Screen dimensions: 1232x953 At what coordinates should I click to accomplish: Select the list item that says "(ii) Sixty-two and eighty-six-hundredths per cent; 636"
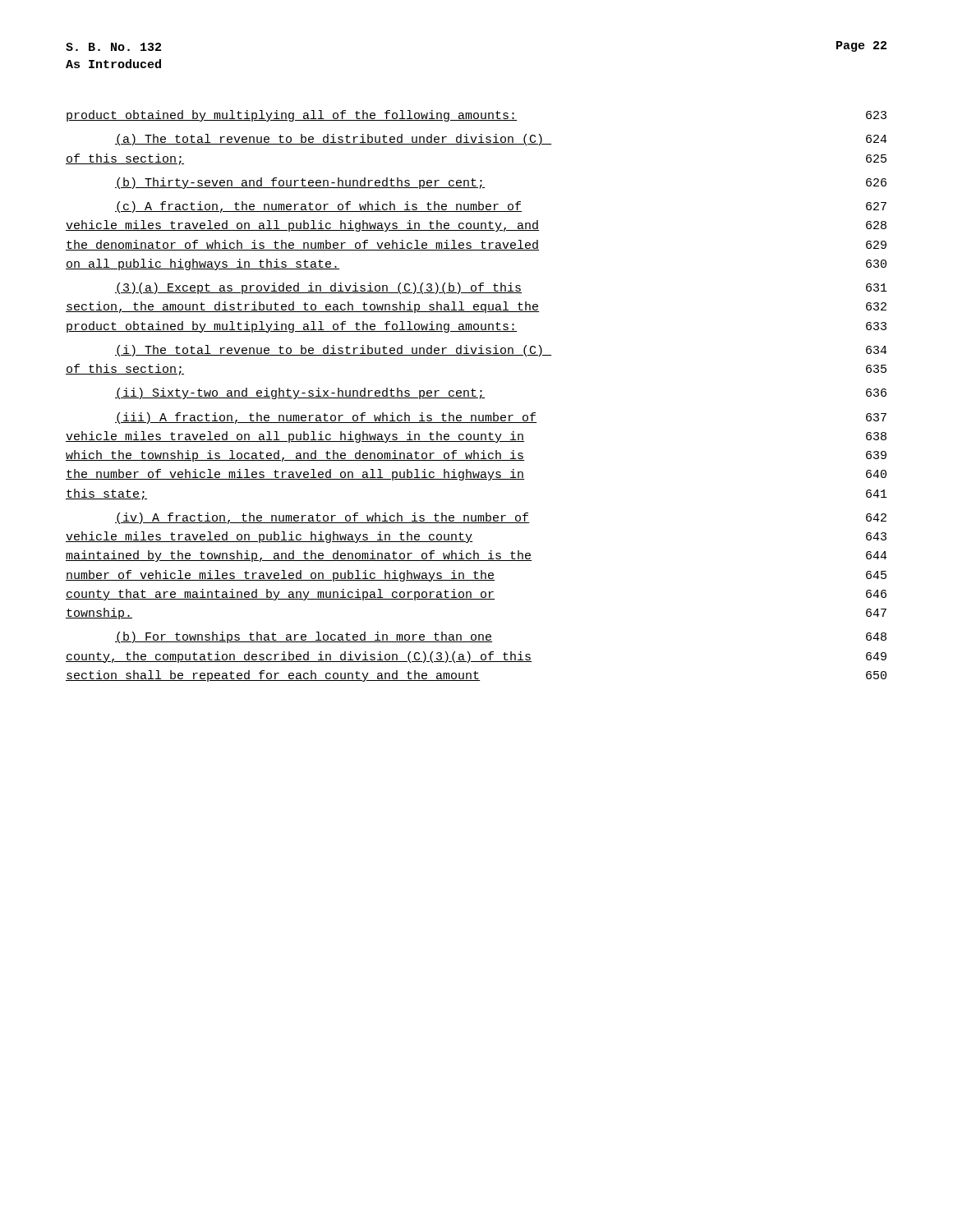(476, 394)
